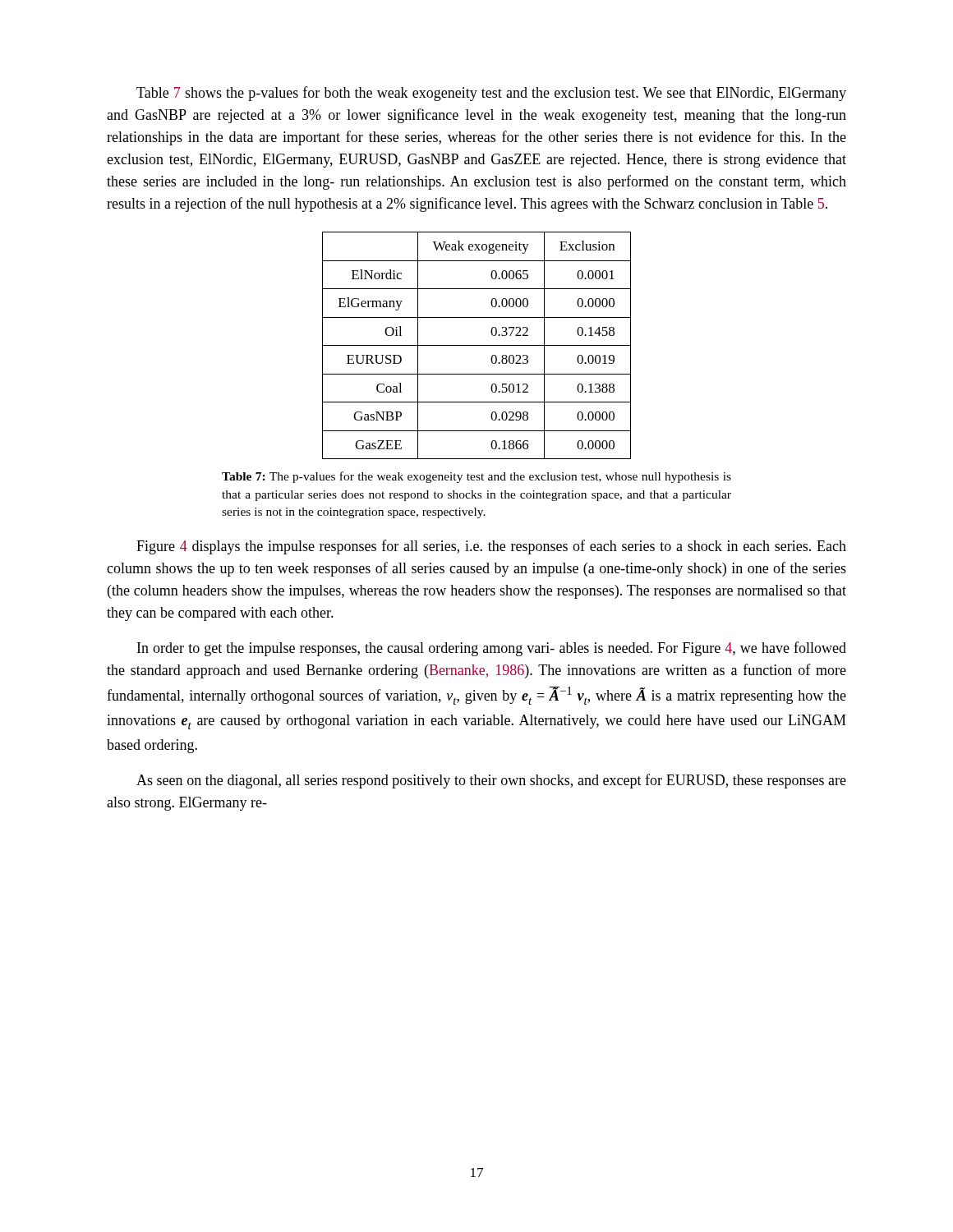Point to the block starting "In order to get the impulse responses, the"
Viewport: 953px width, 1232px height.
(x=476, y=697)
